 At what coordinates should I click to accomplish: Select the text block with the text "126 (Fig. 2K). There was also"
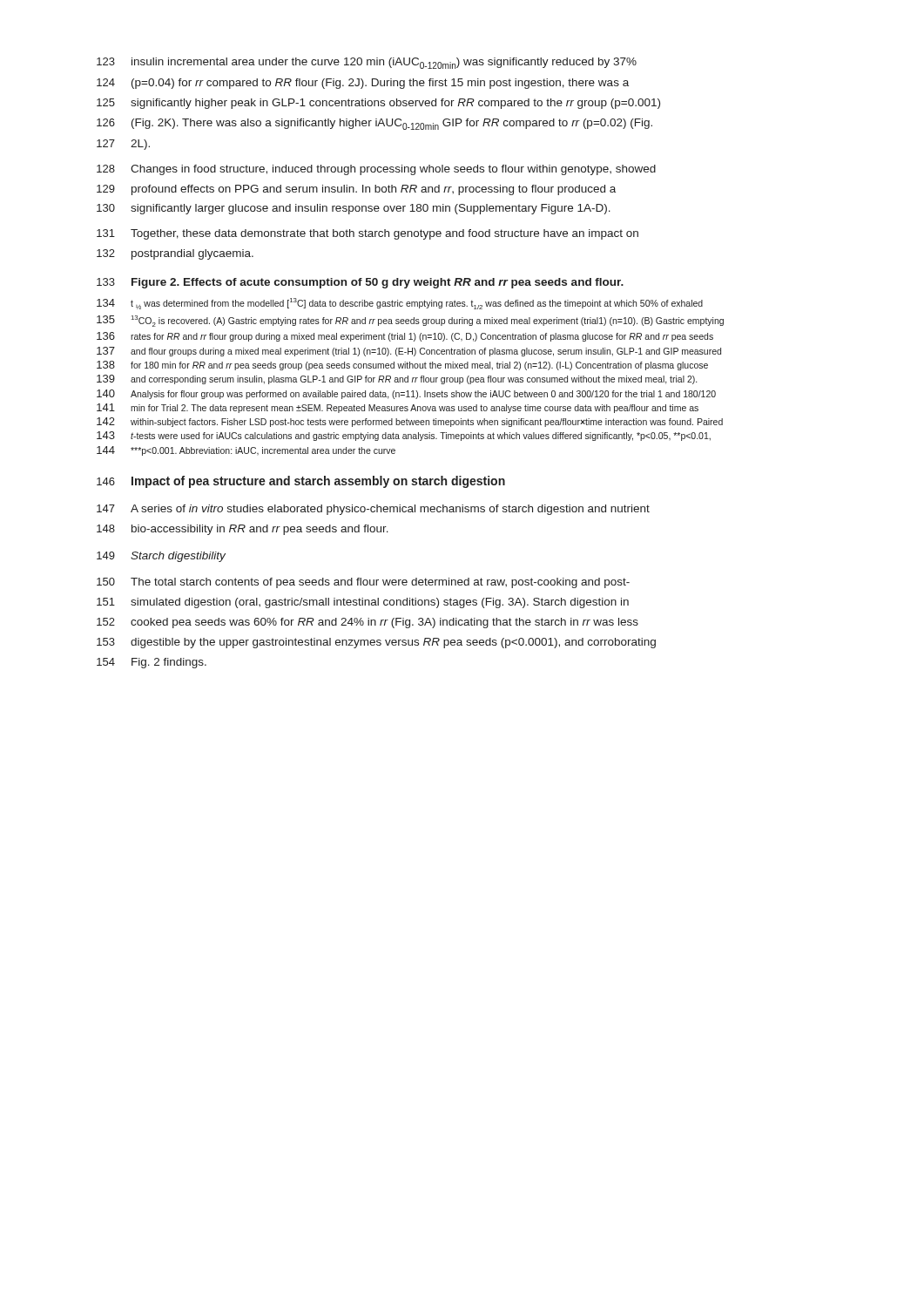(462, 123)
